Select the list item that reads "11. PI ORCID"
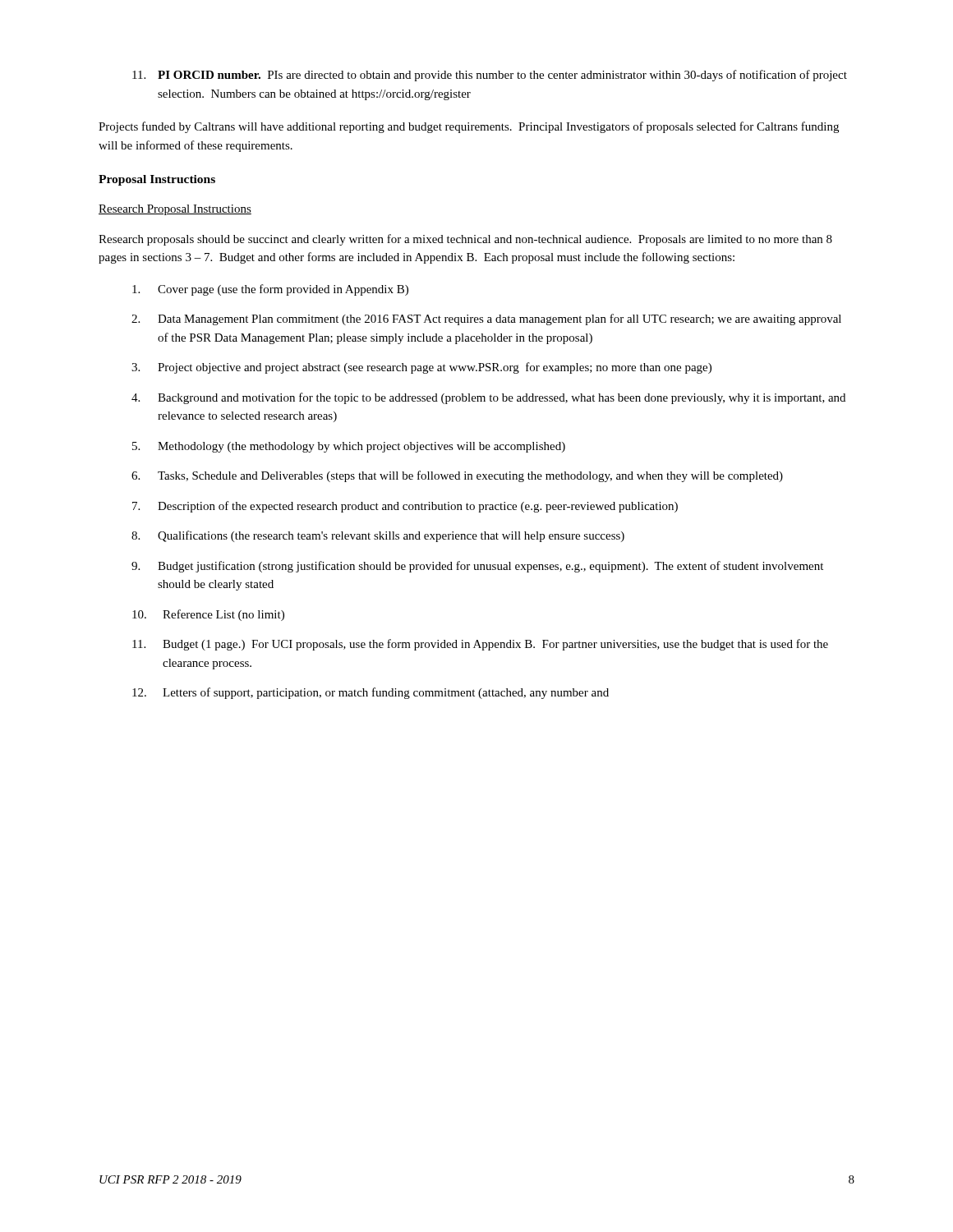Viewport: 953px width, 1232px height. [493, 84]
